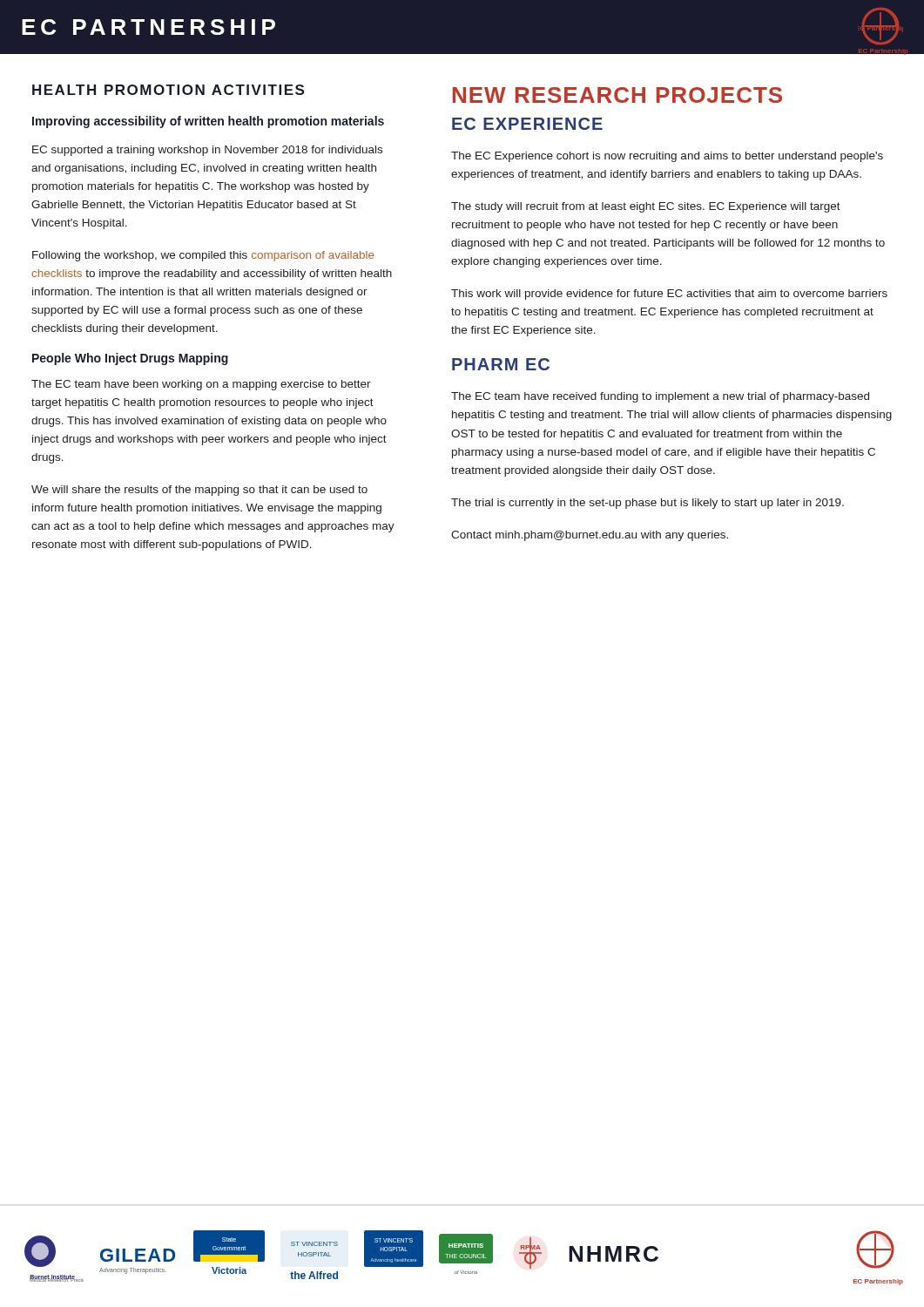Find the text starting "The EC Experience cohort is now recruiting and"
The height and width of the screenshot is (1307, 924).
[x=667, y=165]
